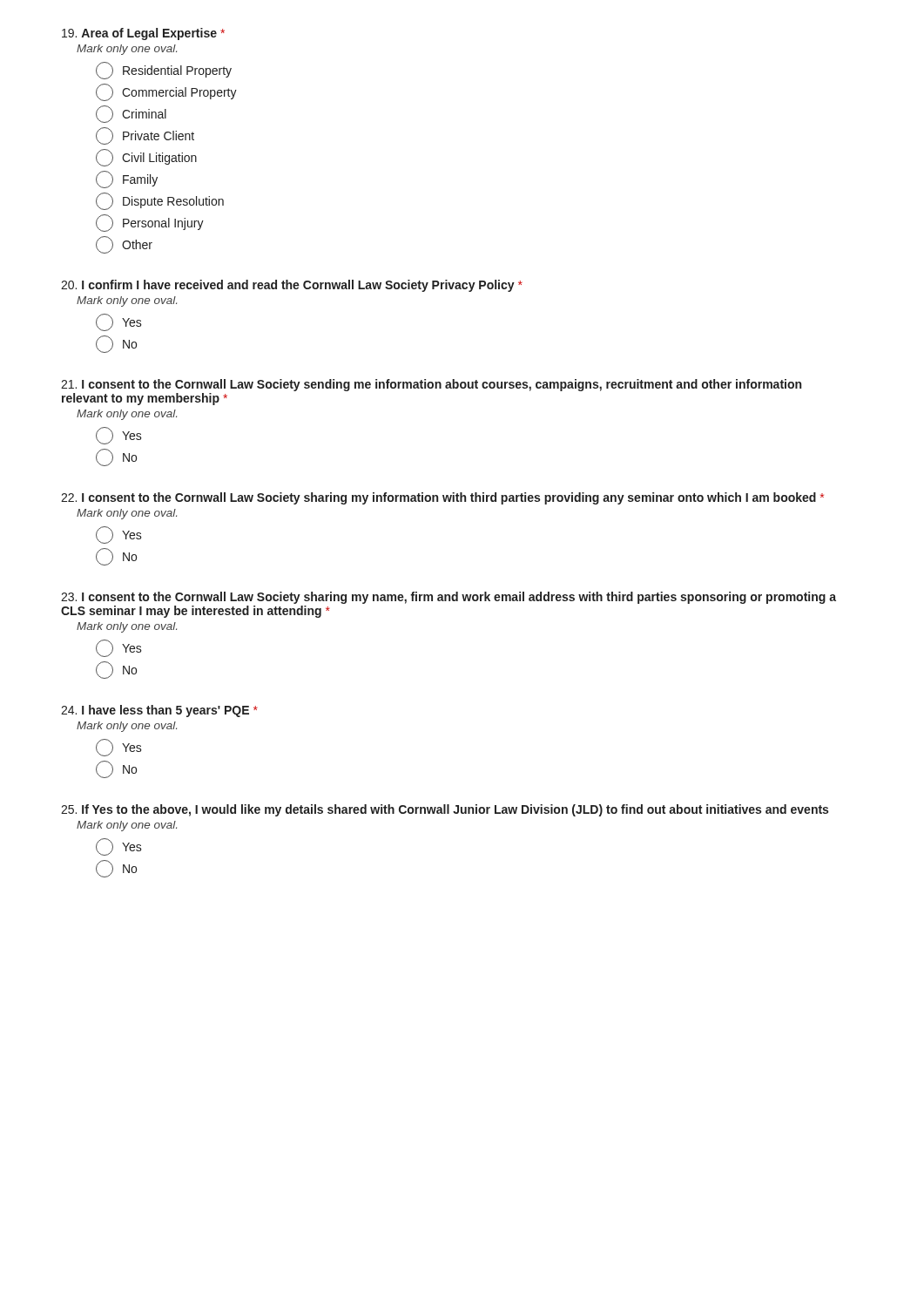
Task: Locate the block of text that opens with "20. I confirm I have"
Action: [292, 285]
